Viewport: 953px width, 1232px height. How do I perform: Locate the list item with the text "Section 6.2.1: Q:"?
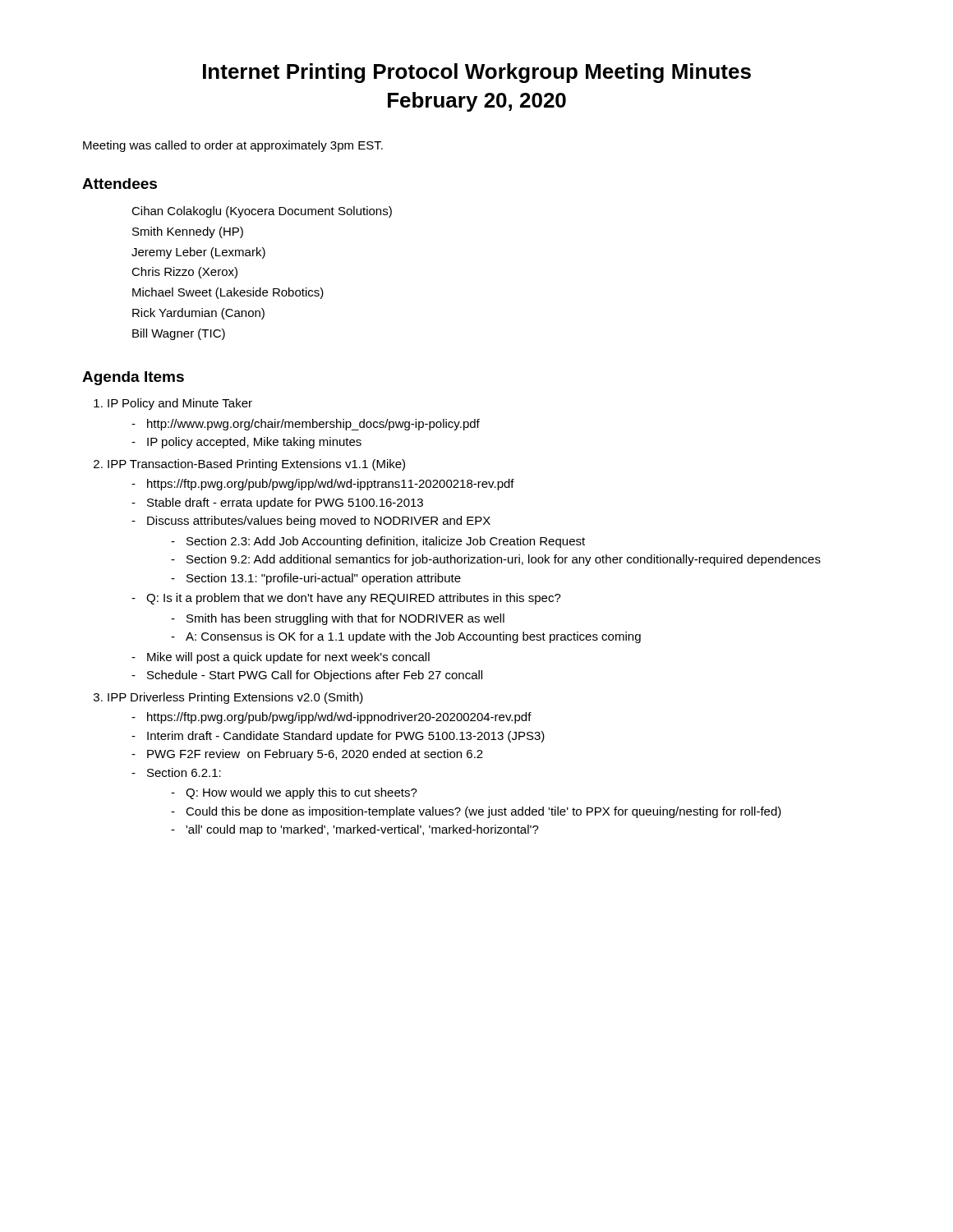coord(509,802)
